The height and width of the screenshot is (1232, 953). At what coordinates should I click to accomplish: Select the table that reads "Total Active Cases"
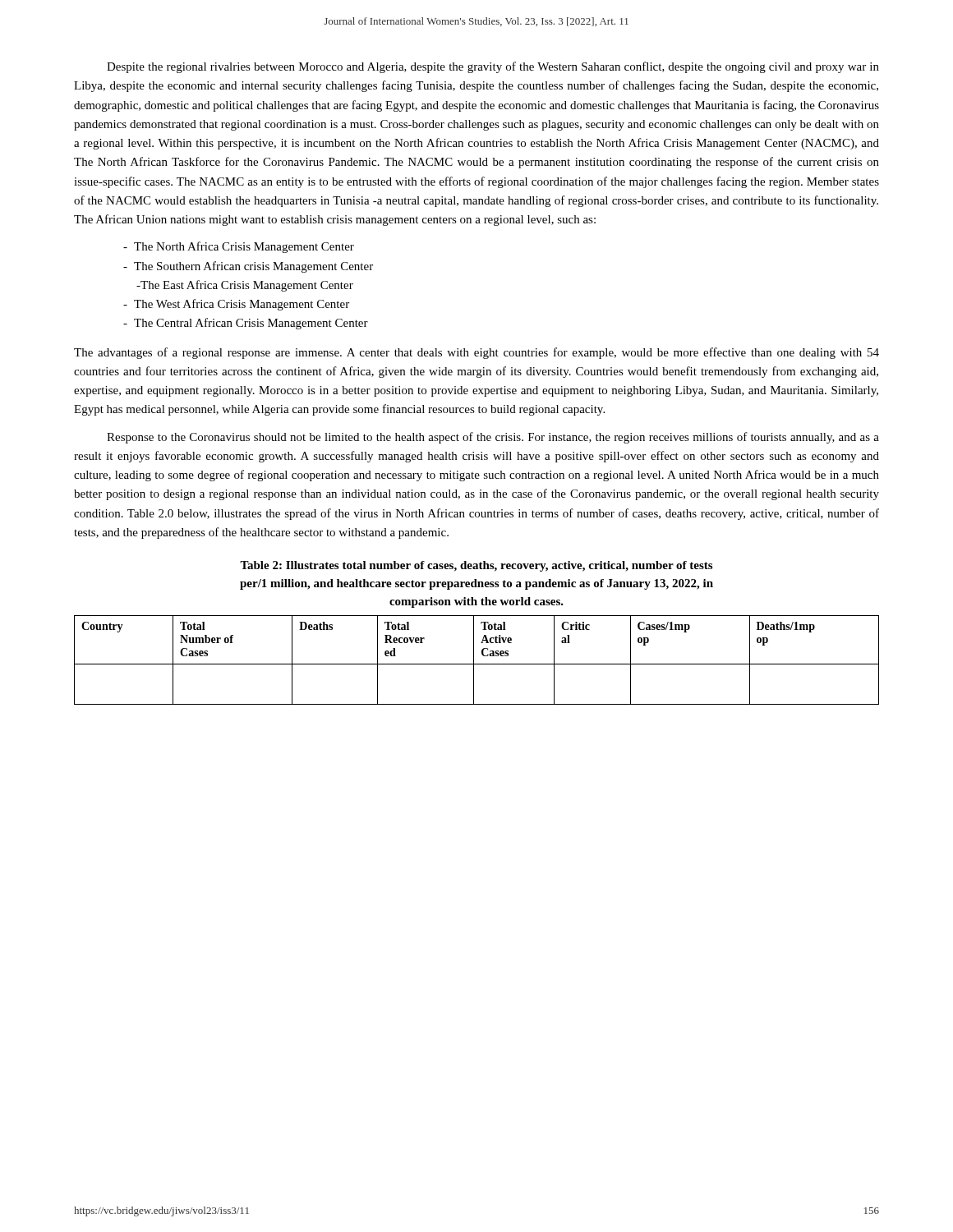tap(476, 660)
